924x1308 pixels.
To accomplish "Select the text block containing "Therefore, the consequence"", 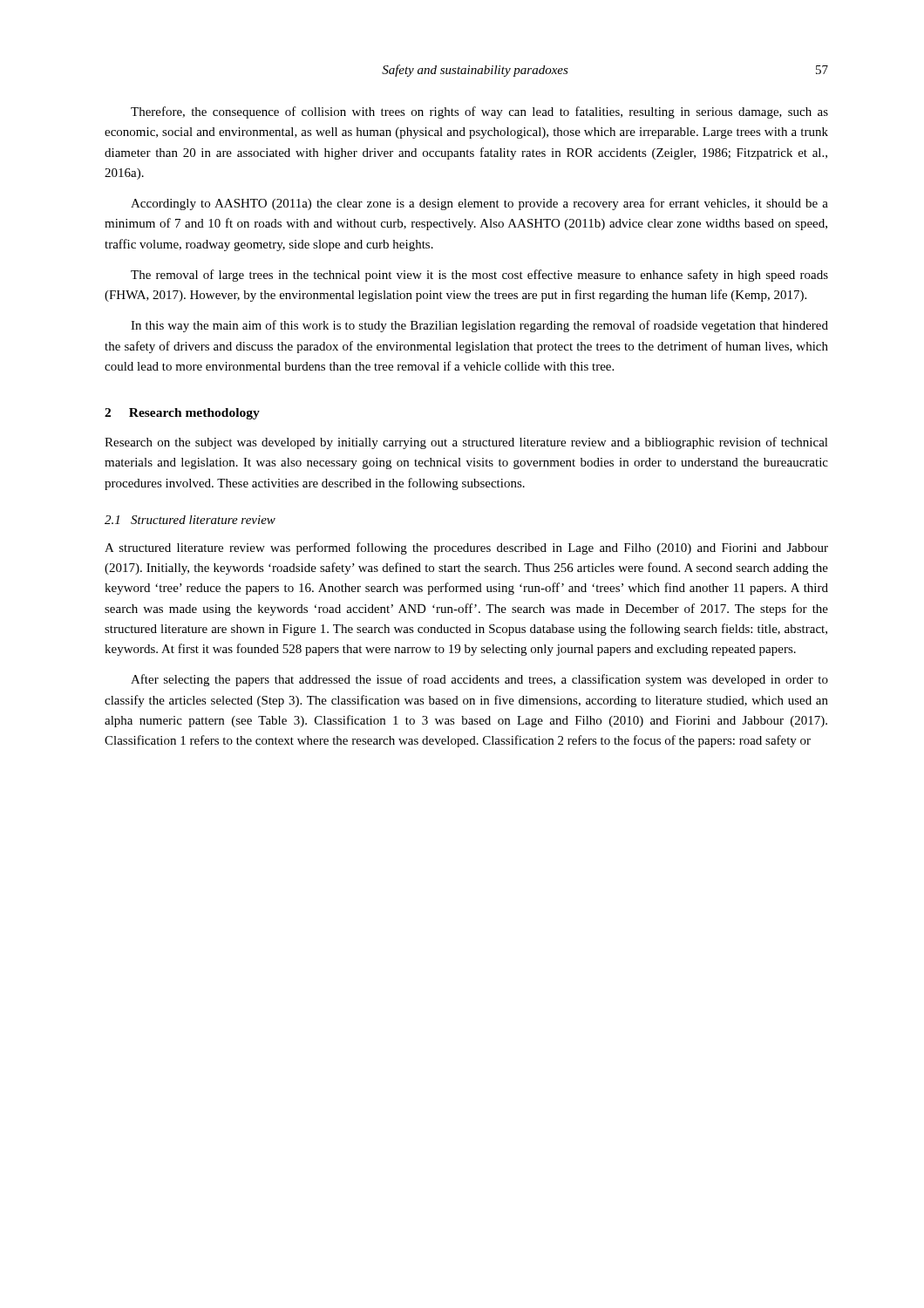I will (x=466, y=143).
